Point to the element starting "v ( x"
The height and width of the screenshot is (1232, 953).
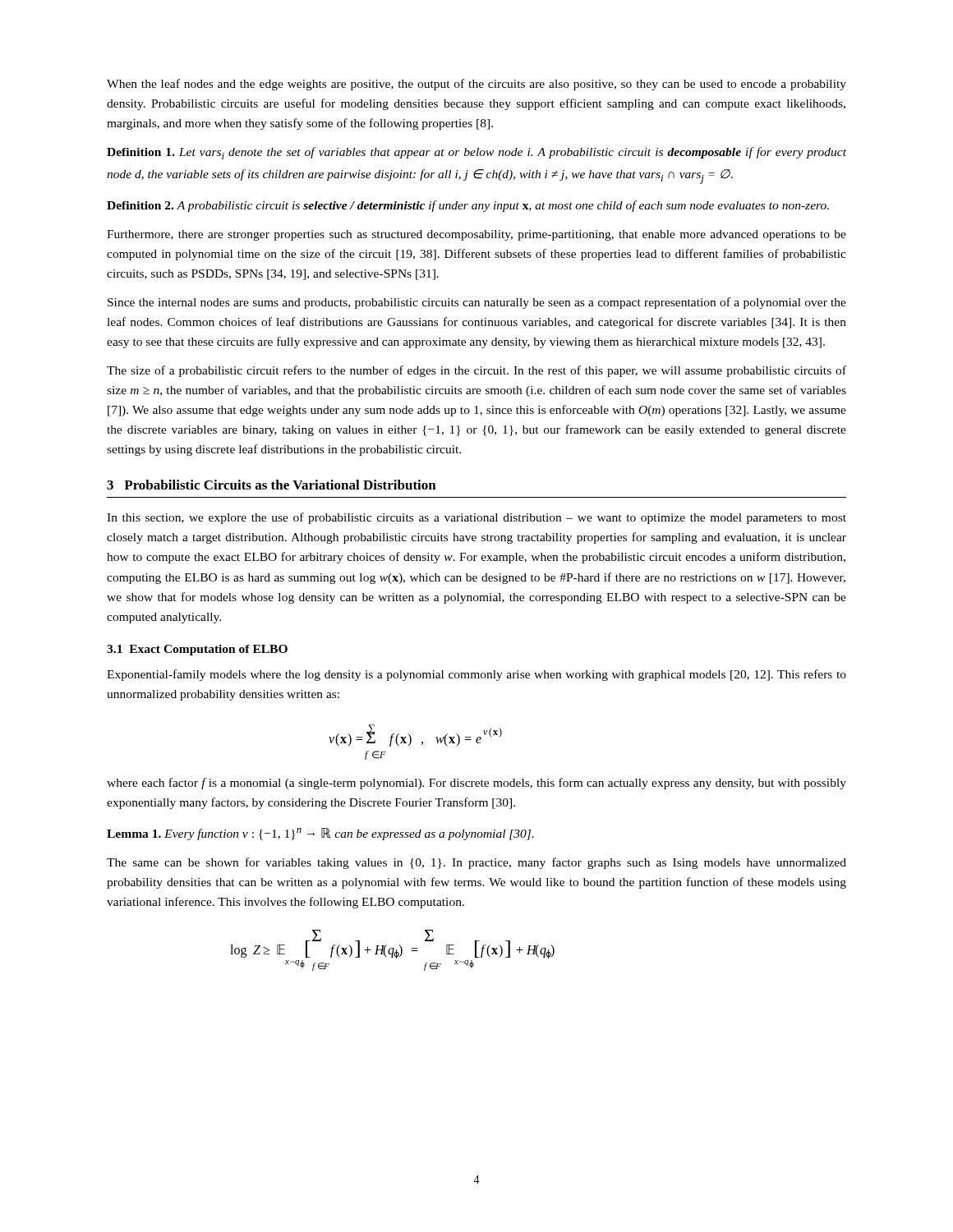tap(476, 738)
